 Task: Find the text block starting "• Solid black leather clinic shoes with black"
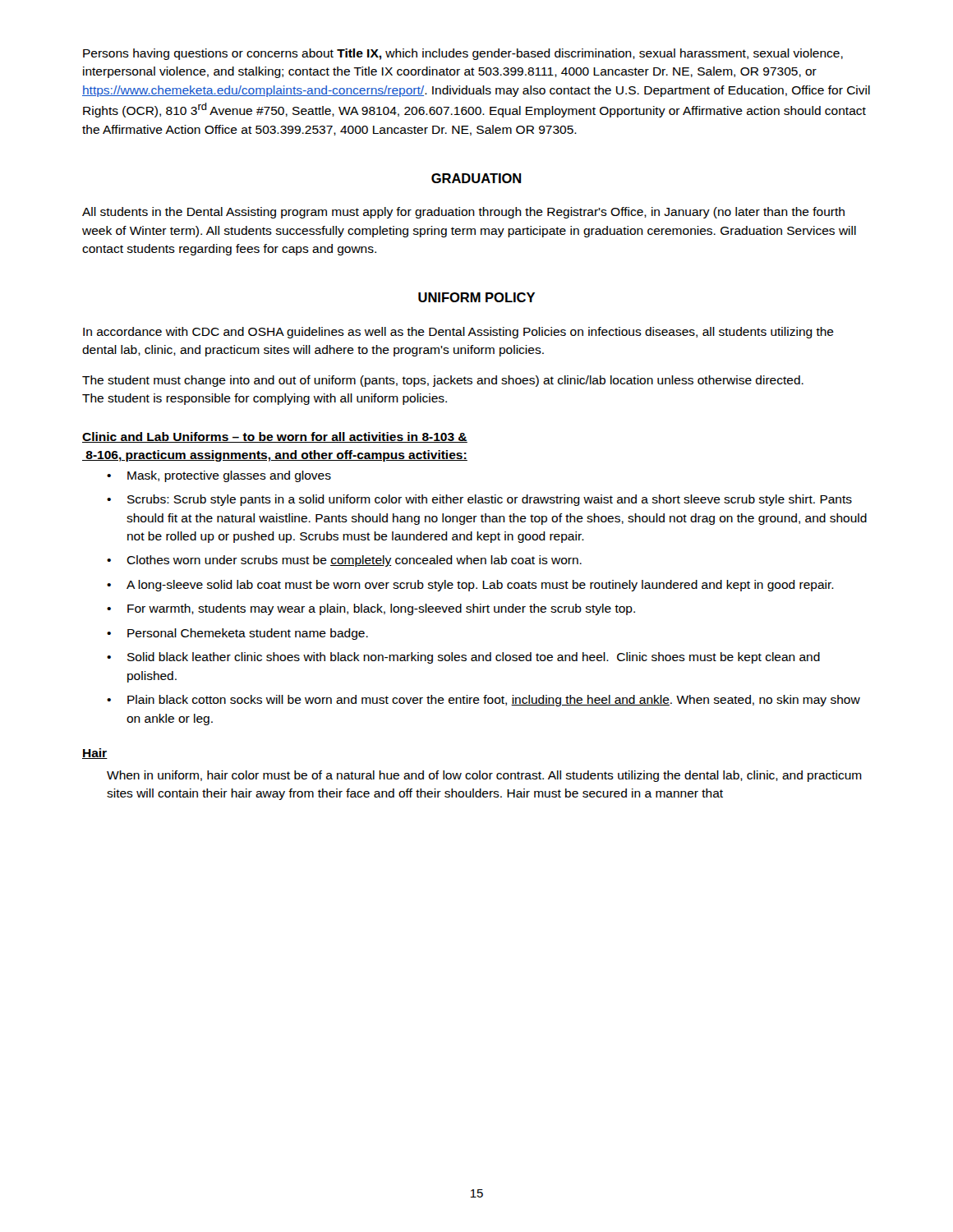pyautogui.click(x=489, y=667)
